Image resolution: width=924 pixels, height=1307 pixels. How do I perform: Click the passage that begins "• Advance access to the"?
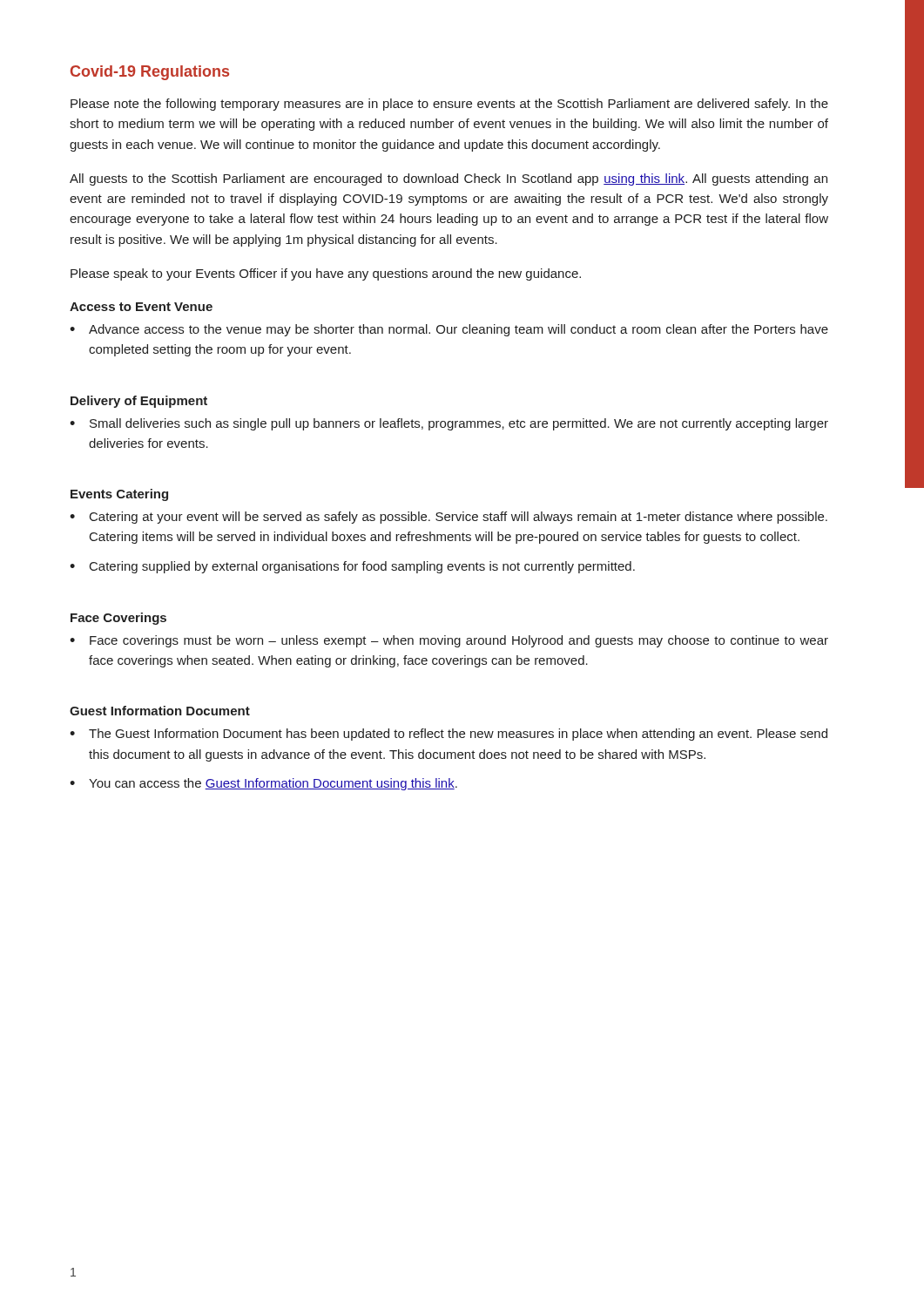pos(449,339)
